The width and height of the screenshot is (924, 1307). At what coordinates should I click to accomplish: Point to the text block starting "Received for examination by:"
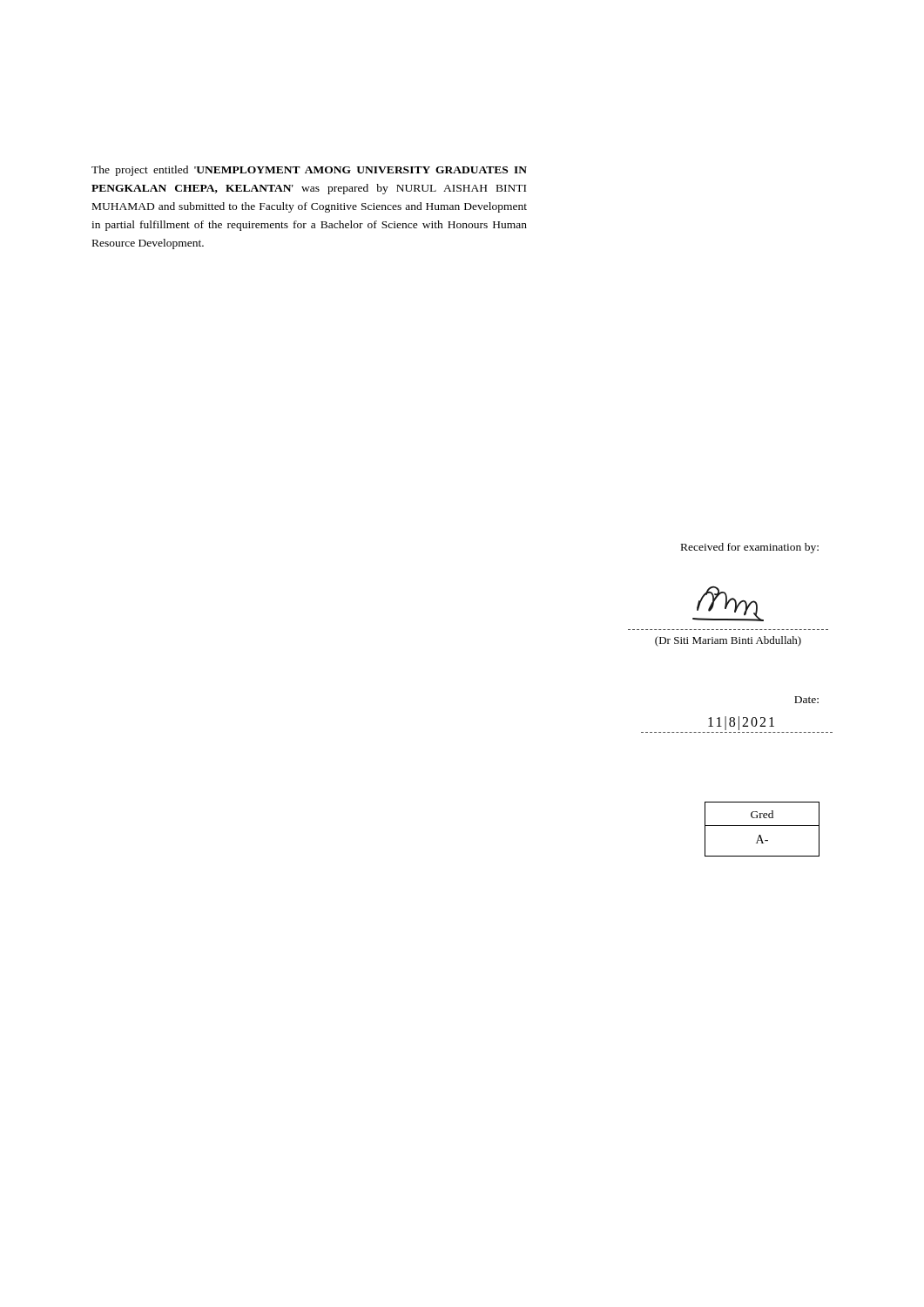pyautogui.click(x=750, y=547)
